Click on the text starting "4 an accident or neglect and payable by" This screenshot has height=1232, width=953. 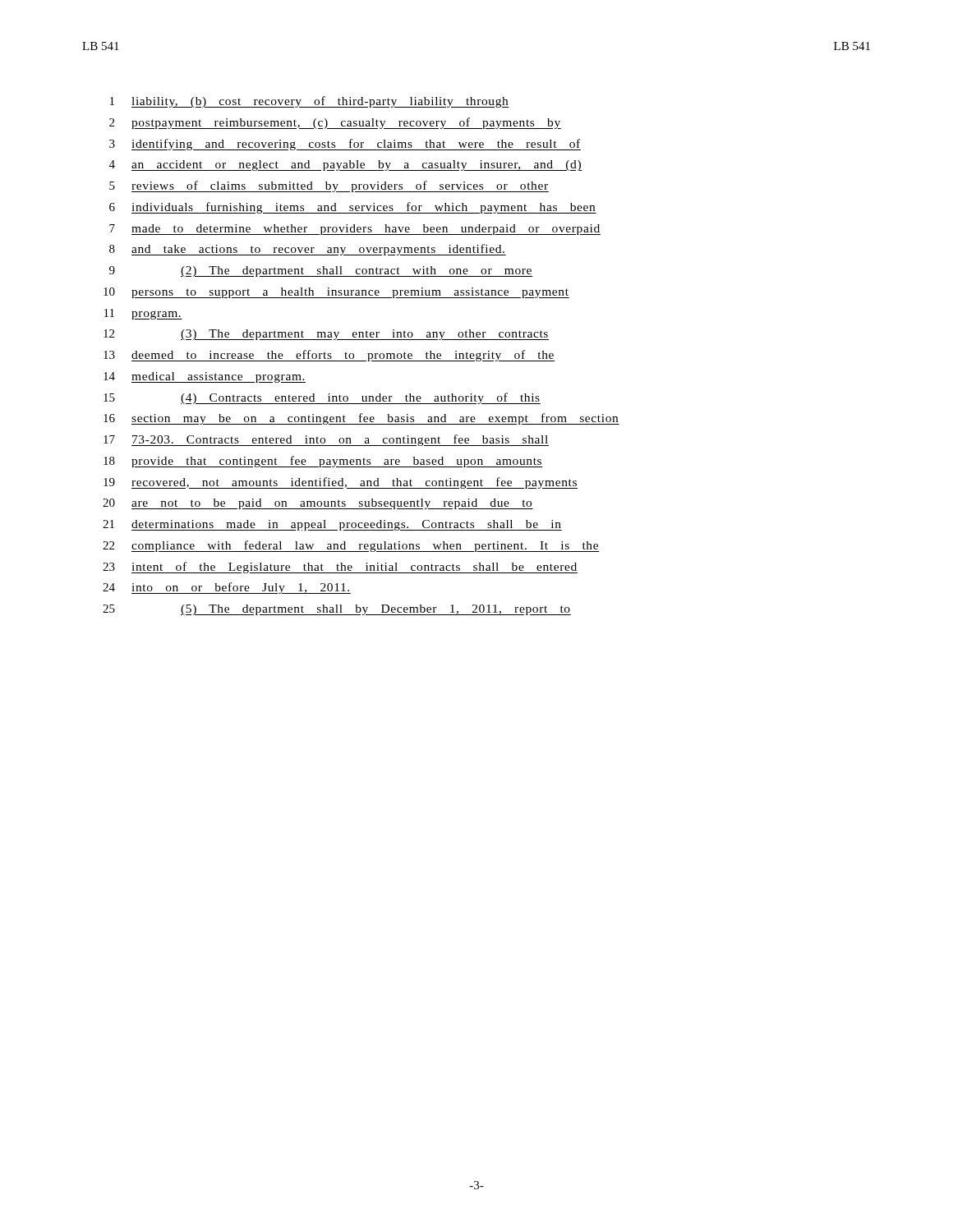[x=476, y=164]
